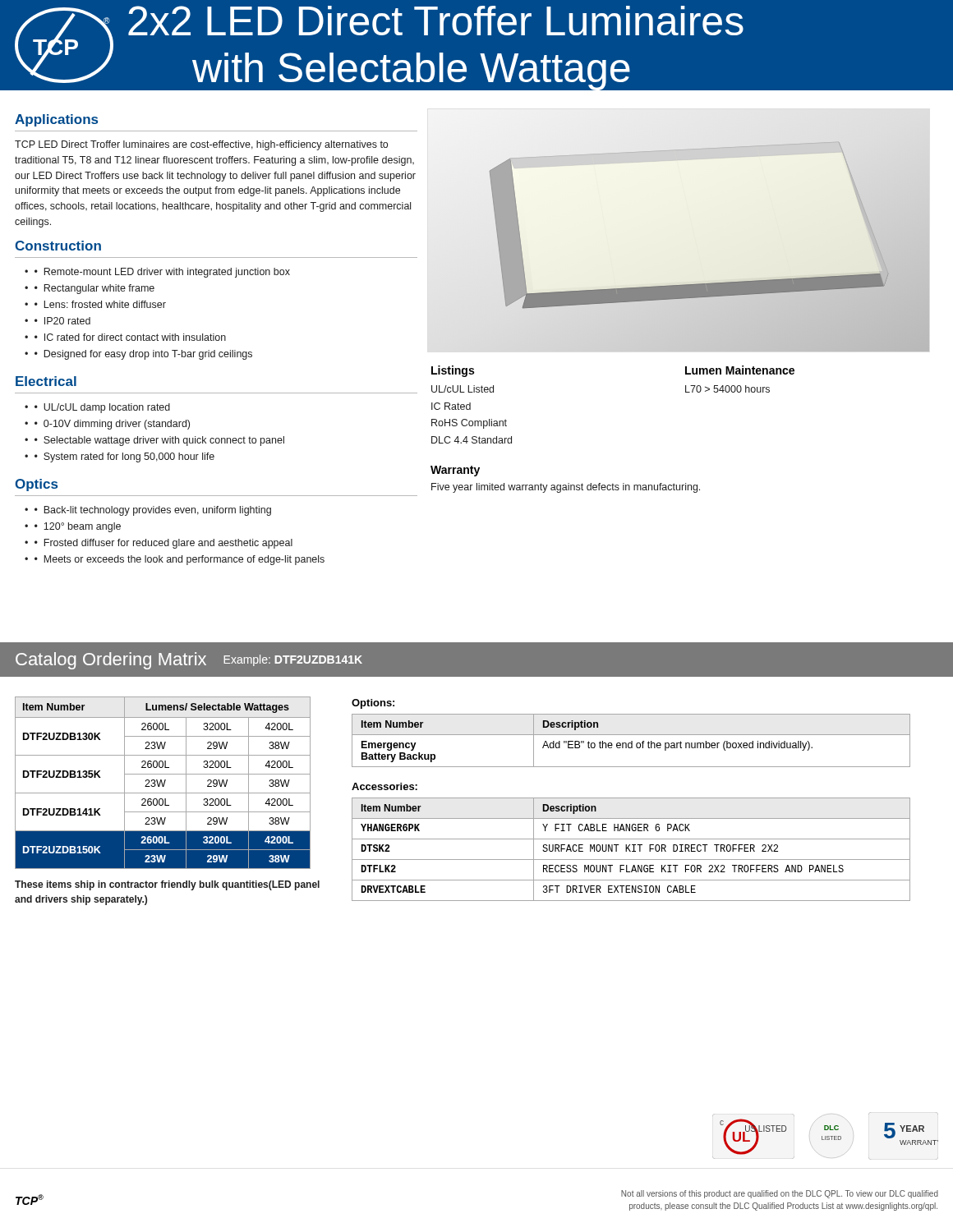Click on the passage starting "•0-10V dimming driver (standard)"

[112, 423]
